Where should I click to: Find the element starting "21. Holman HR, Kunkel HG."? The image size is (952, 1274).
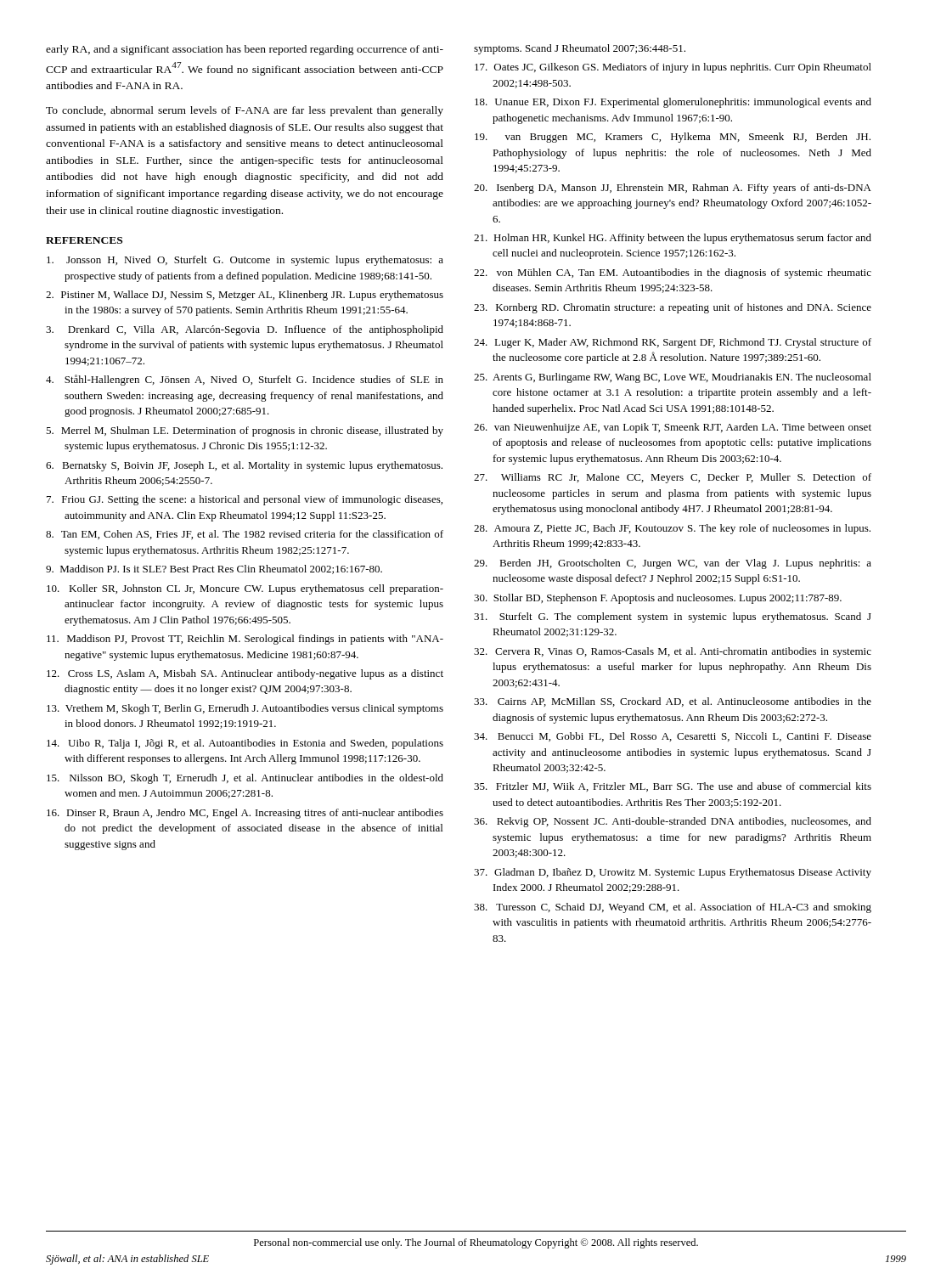coord(673,245)
